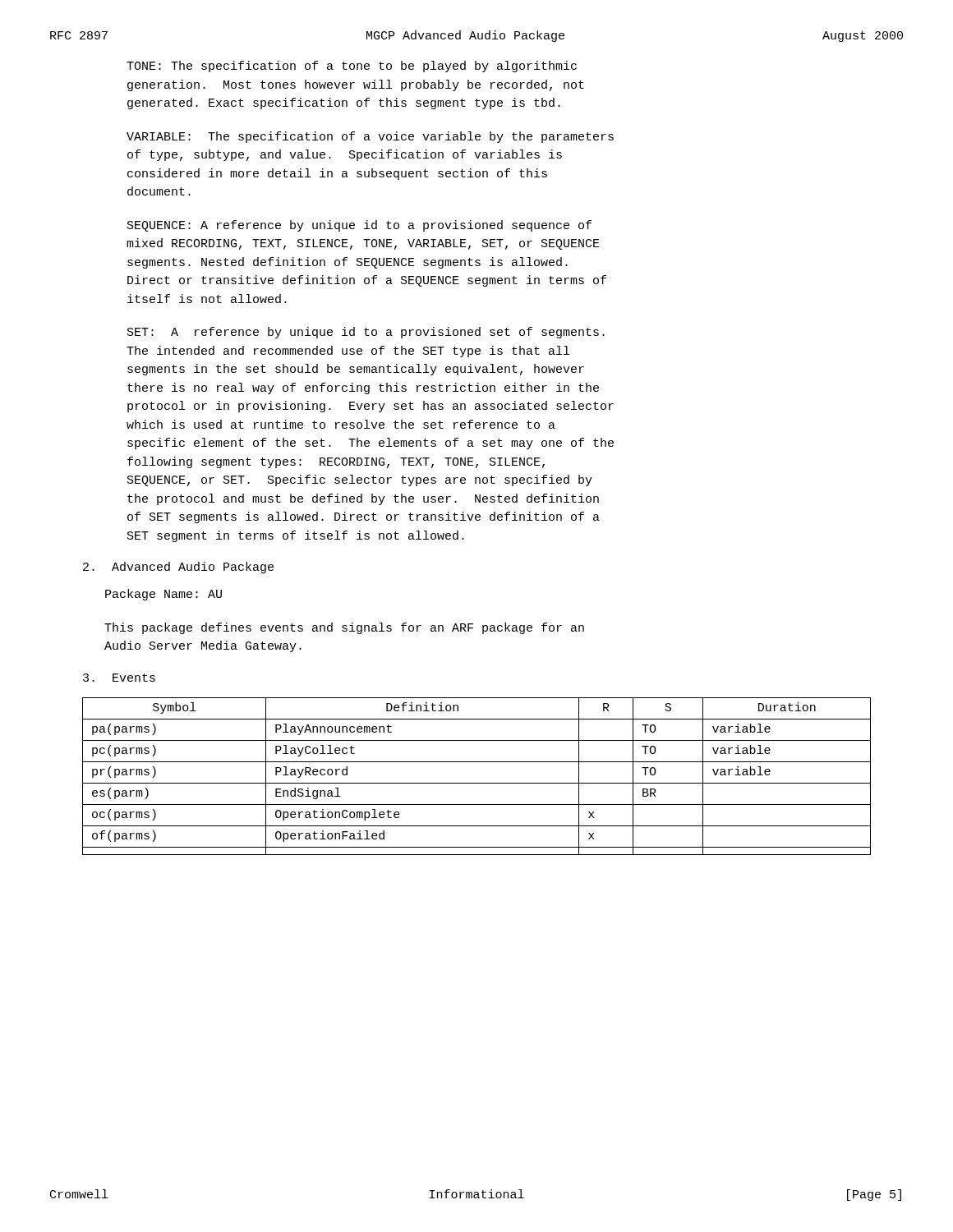Where is the passage that starts "SEQUENCE: A reference"?
This screenshot has height=1232, width=953.
[345, 263]
